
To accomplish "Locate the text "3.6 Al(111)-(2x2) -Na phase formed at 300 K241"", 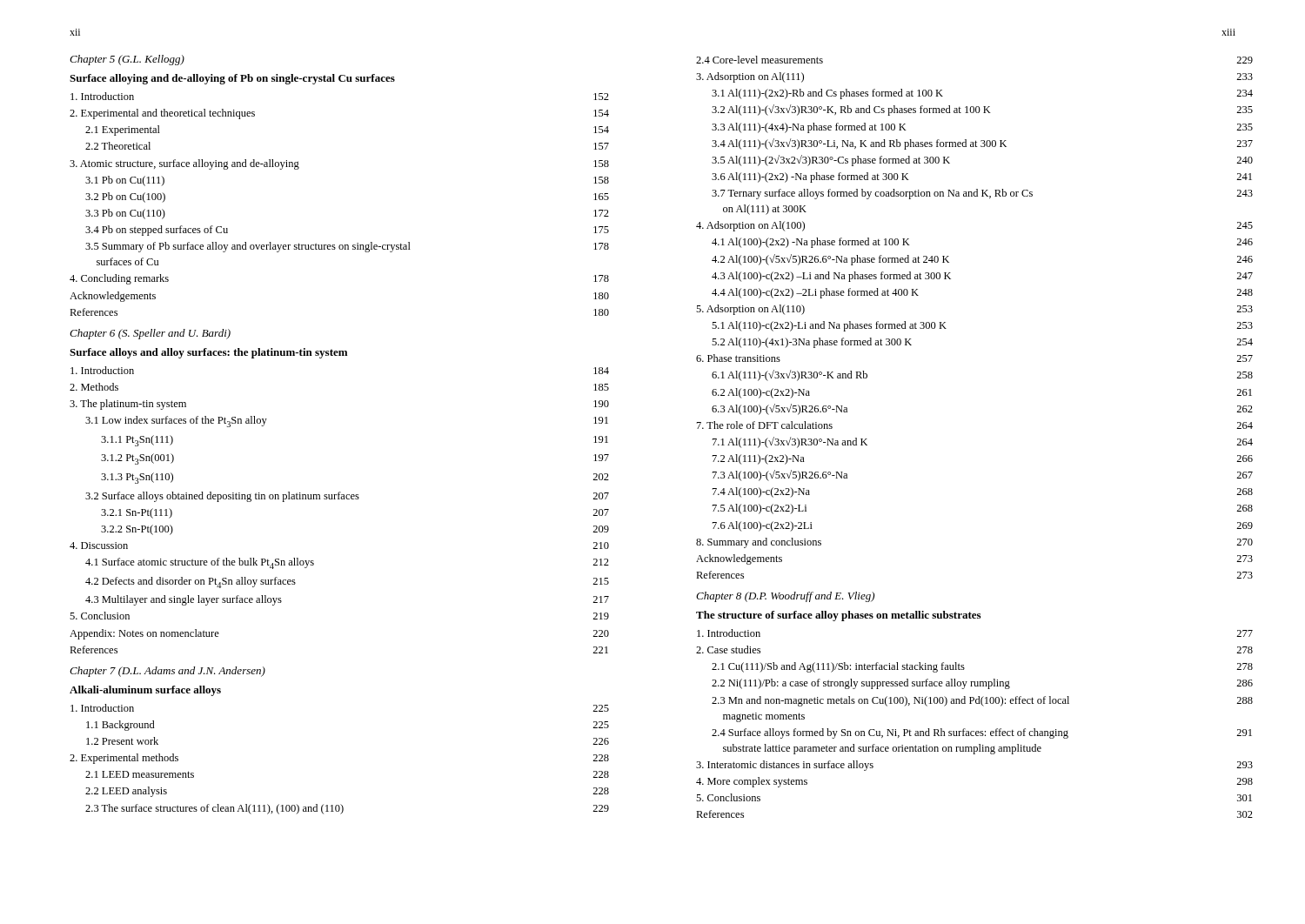I will [815, 177].
